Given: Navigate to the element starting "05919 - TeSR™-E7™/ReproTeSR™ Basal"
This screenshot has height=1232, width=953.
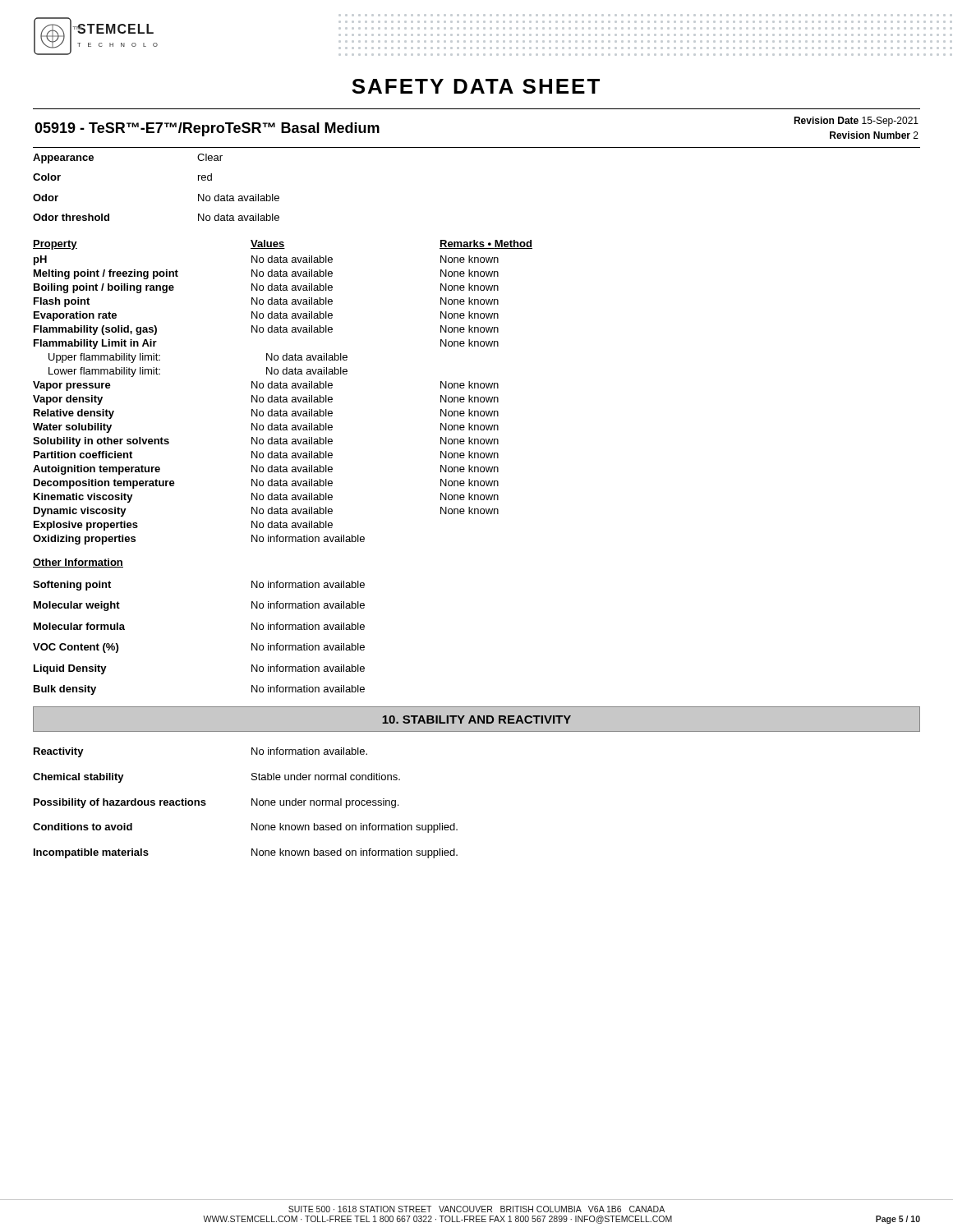Looking at the screenshot, I should [x=206, y=126].
